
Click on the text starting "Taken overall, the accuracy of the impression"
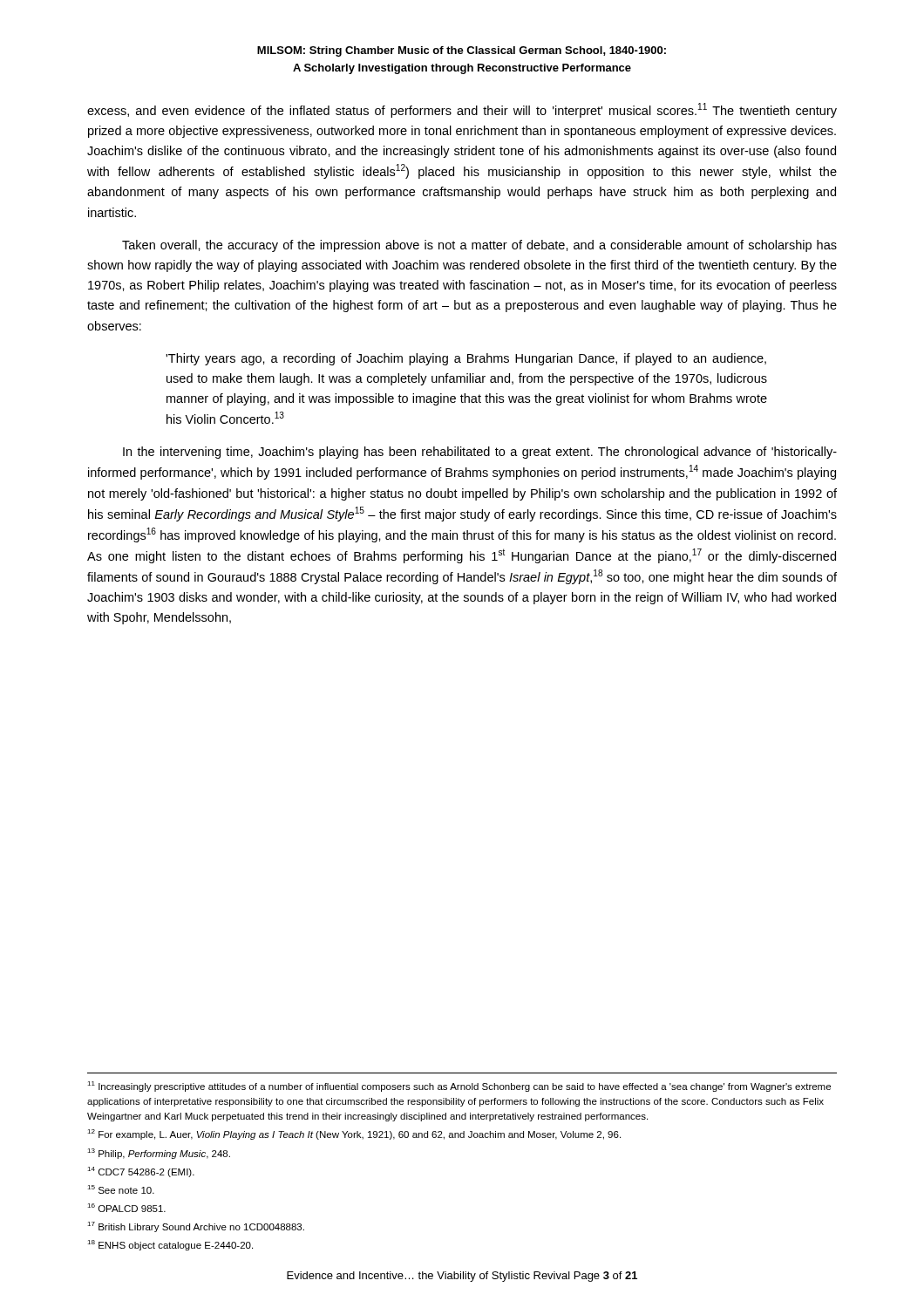click(462, 285)
